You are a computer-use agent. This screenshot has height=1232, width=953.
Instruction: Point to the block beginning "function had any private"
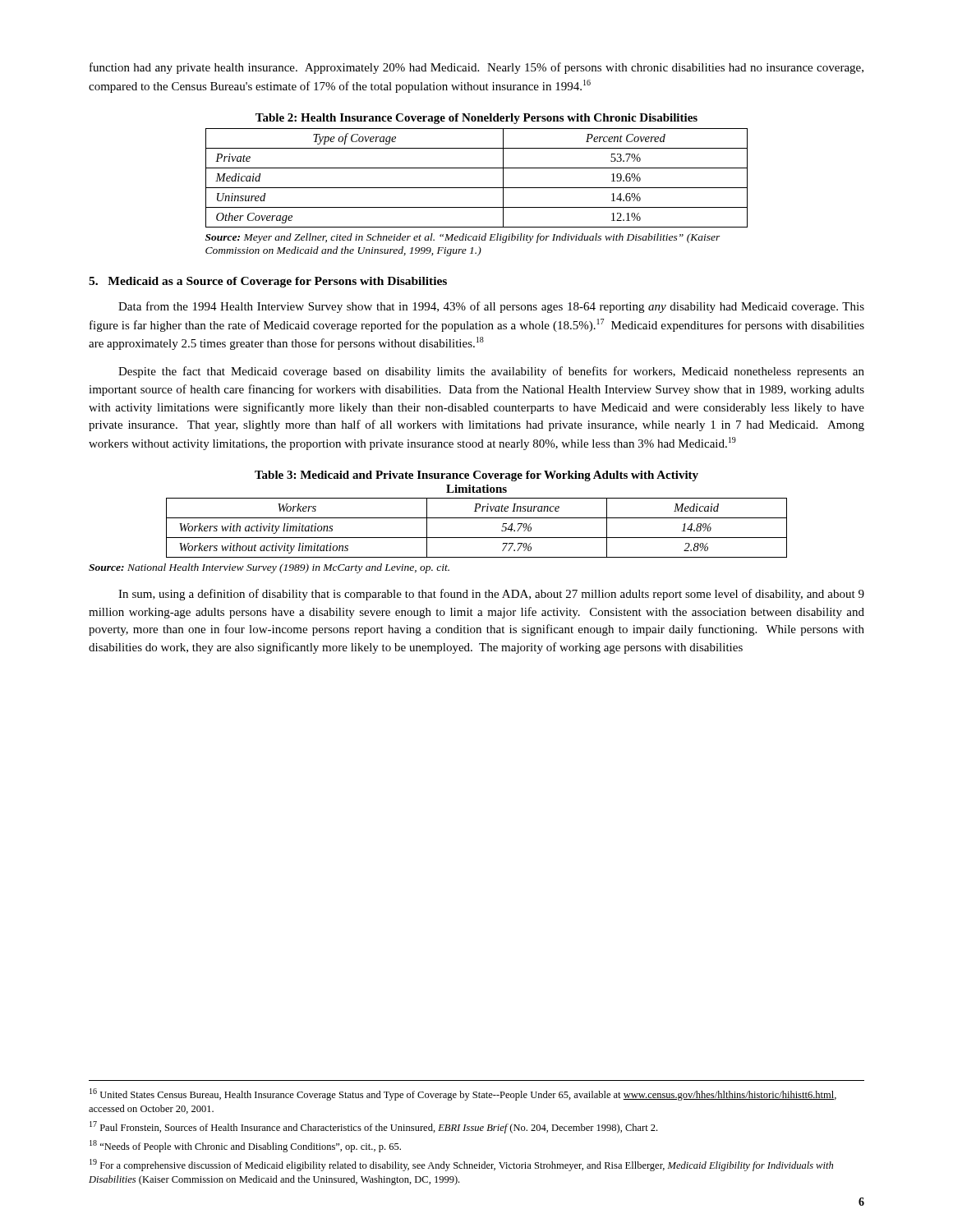coord(476,77)
